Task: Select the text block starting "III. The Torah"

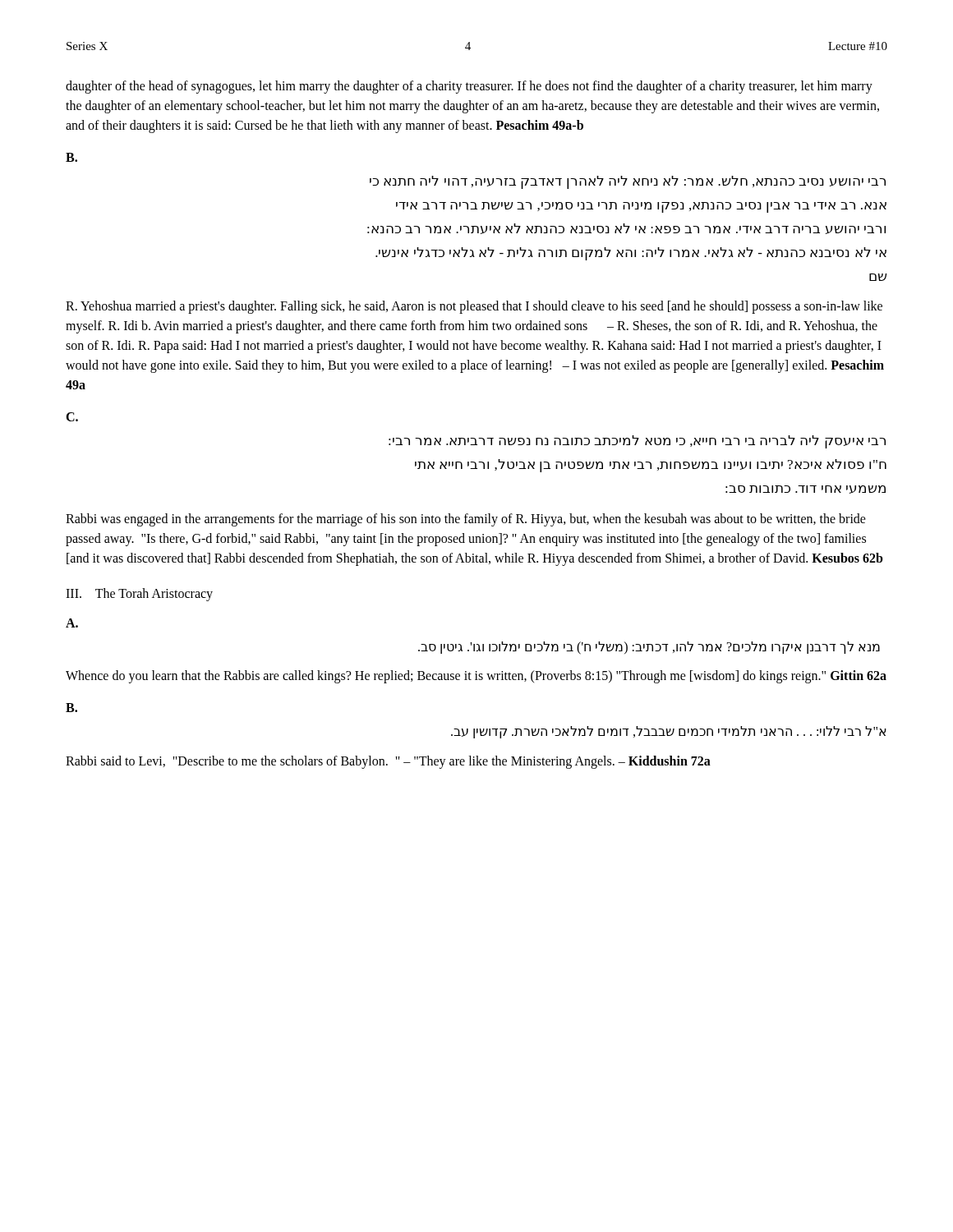Action: [x=139, y=594]
